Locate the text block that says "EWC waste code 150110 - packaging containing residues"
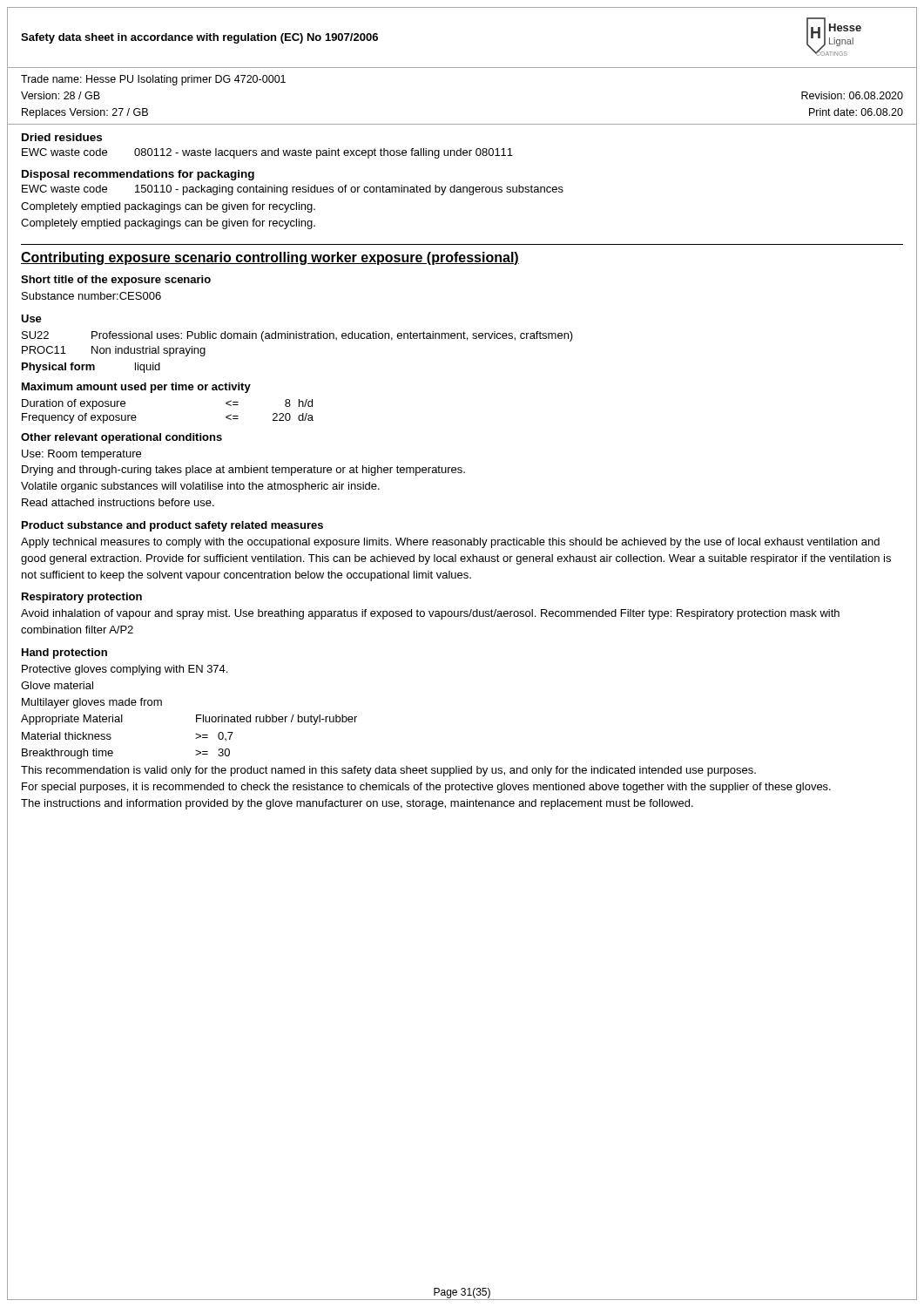 coord(462,189)
